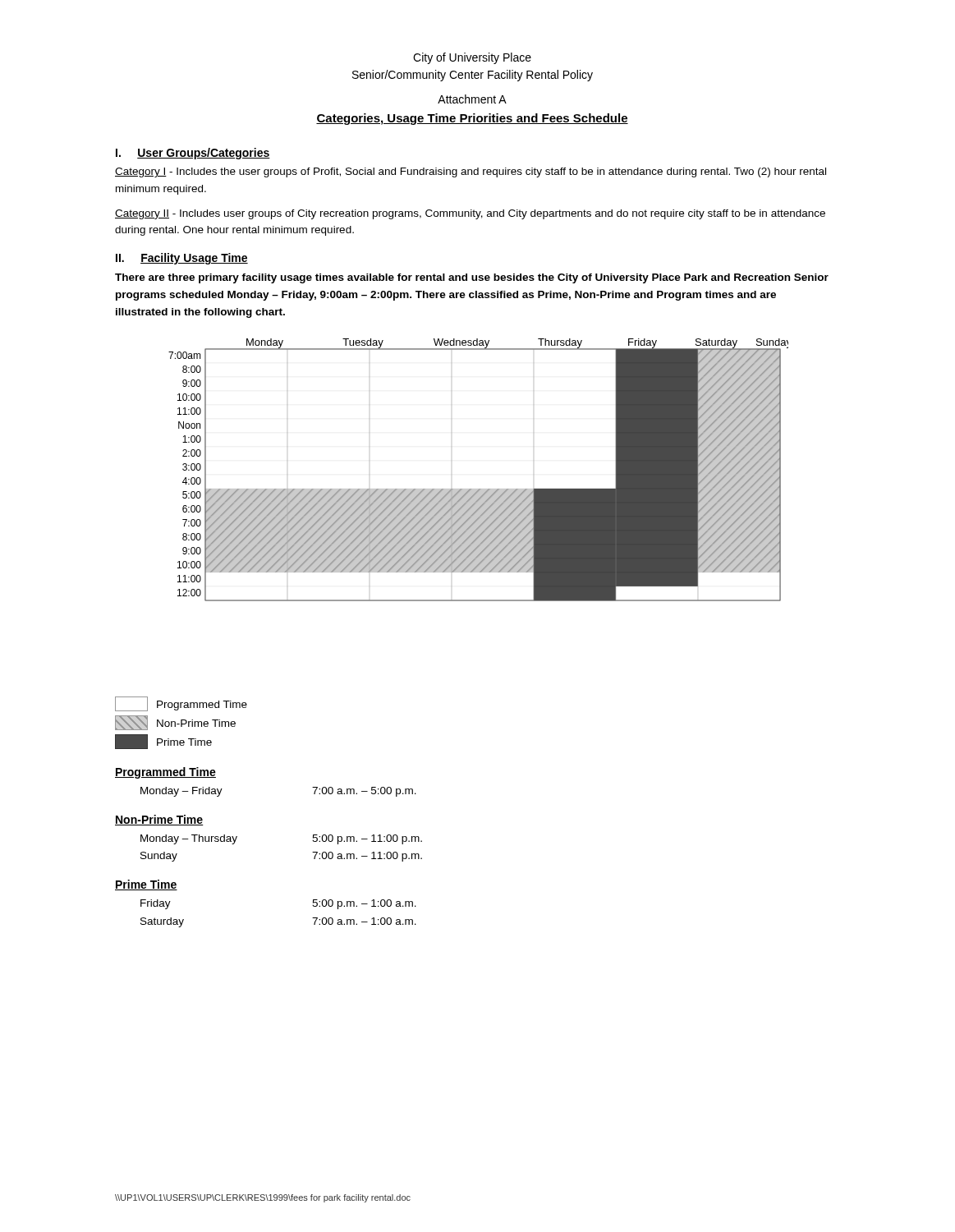Viewport: 955px width, 1232px height.
Task: Find the text block containing "There are three primary facility usage"
Action: click(472, 295)
